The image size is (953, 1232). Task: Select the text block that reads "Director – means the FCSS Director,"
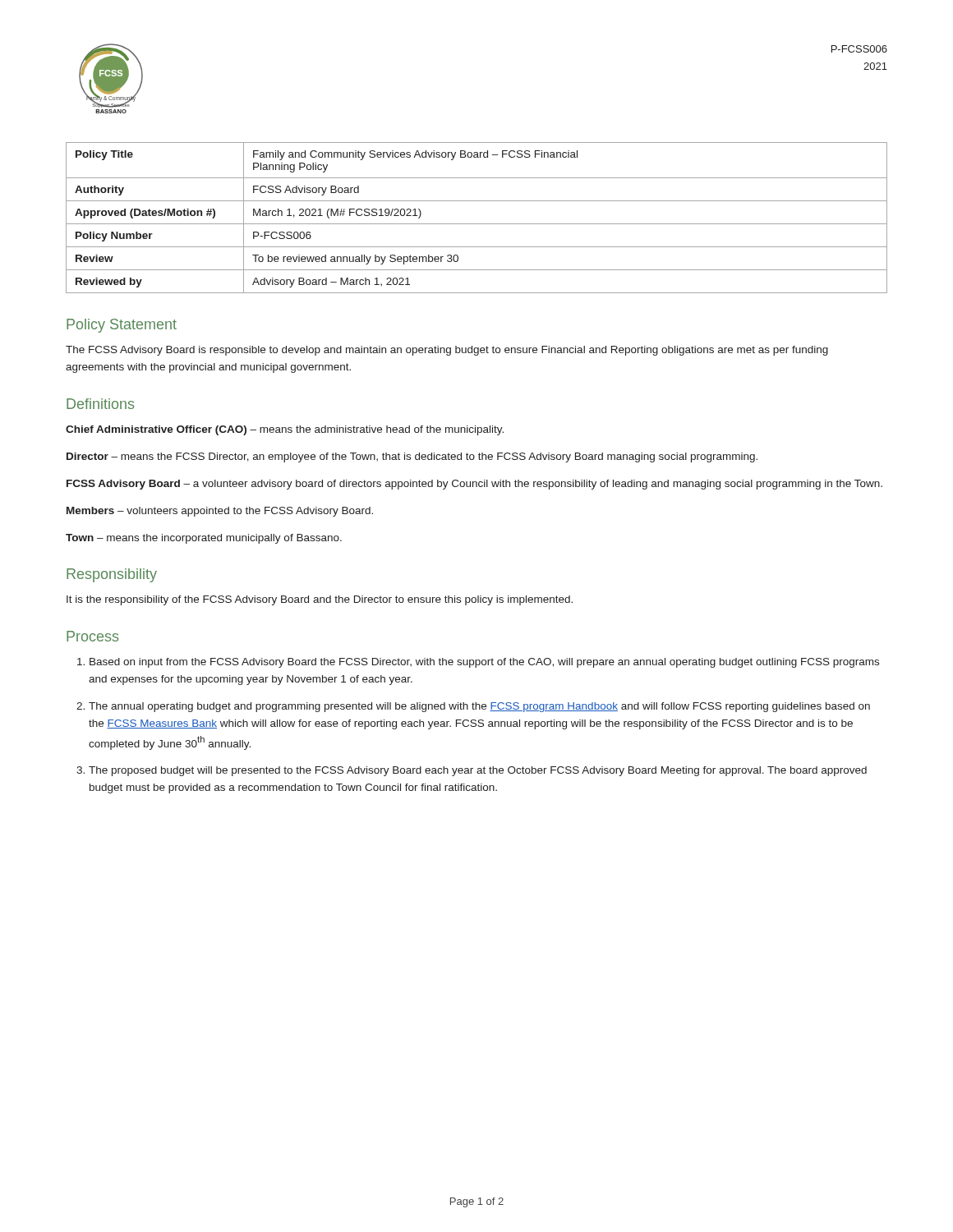coord(412,456)
